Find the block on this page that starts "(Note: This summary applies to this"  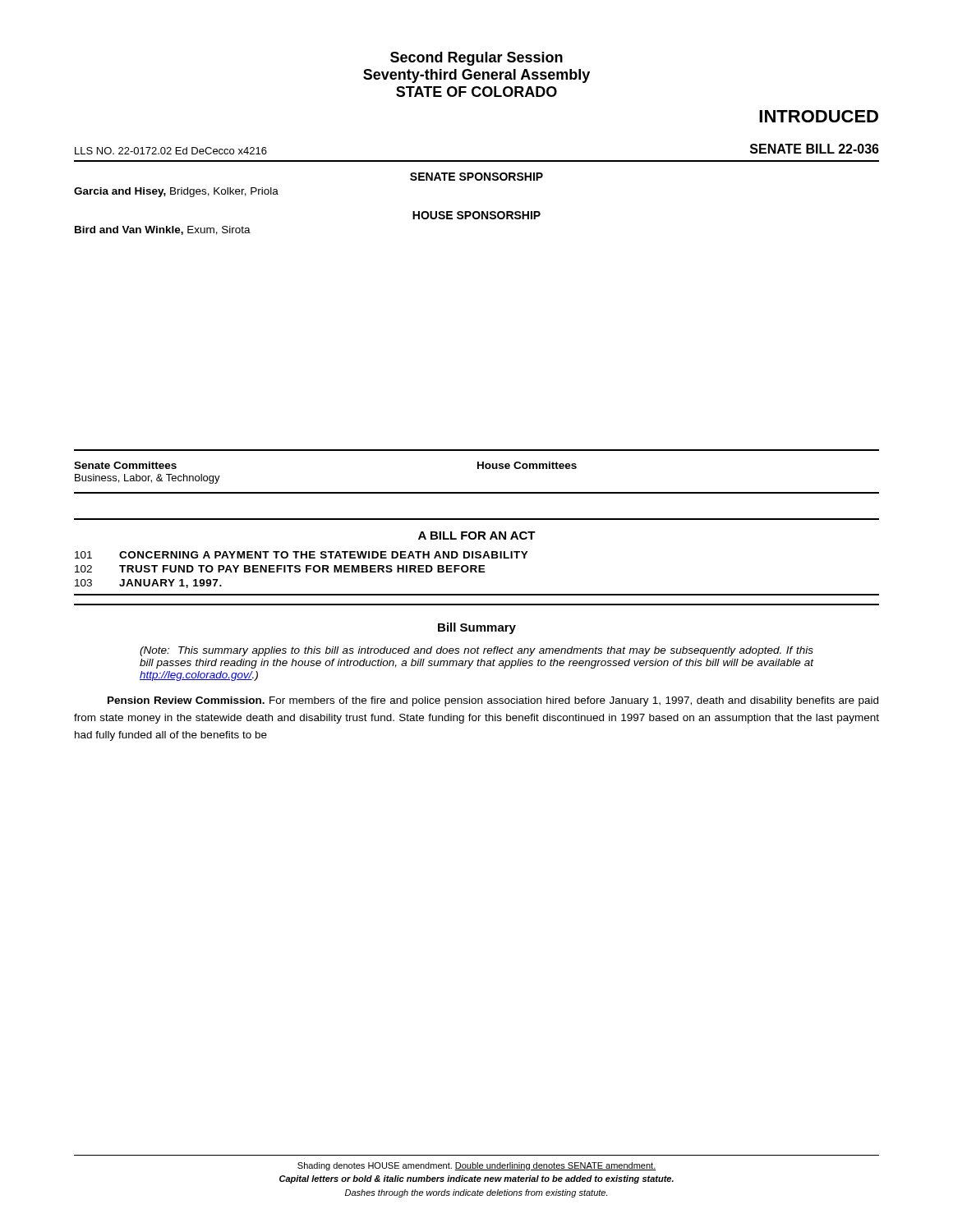tap(476, 662)
